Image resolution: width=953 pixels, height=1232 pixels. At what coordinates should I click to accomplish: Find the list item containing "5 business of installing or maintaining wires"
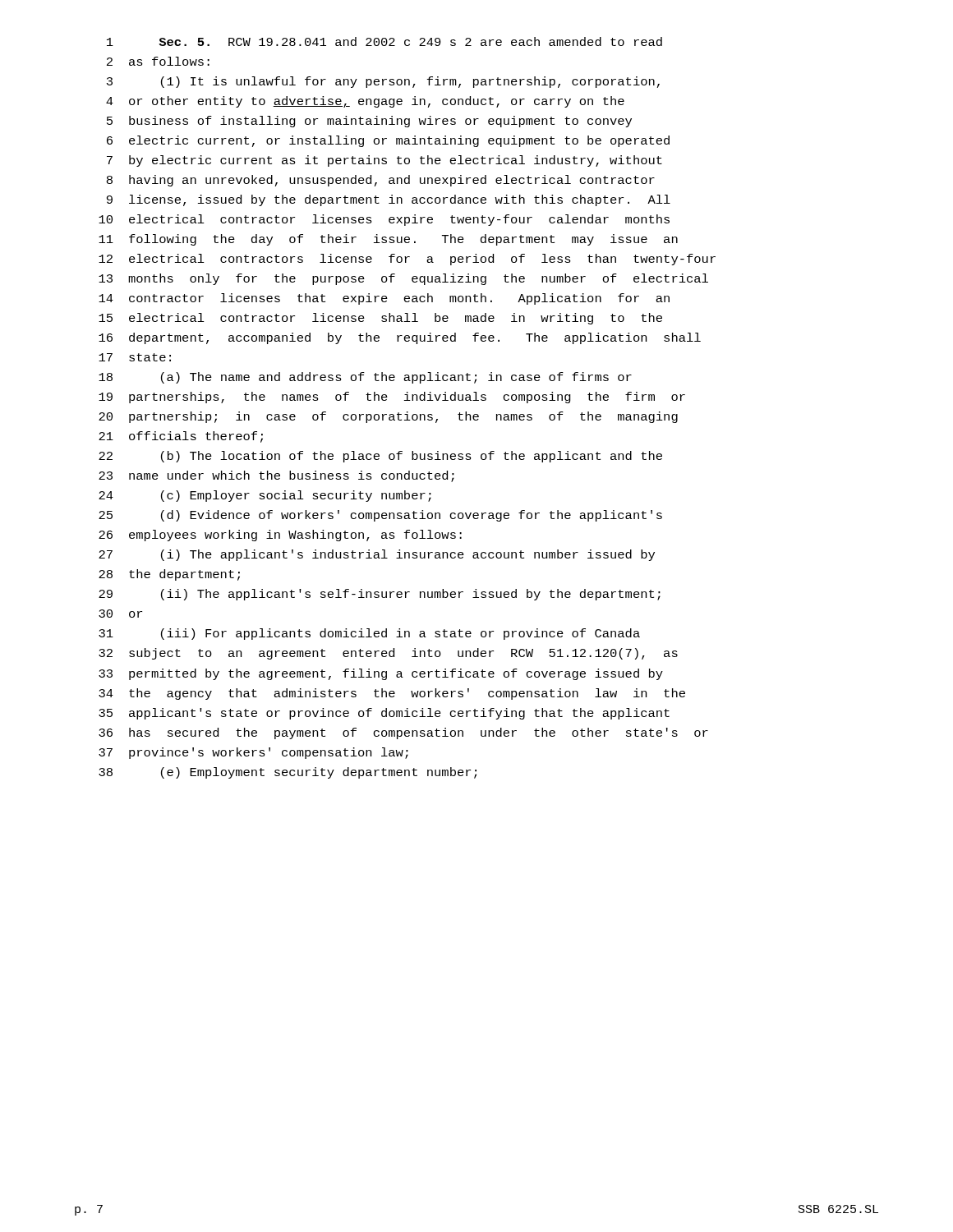476,122
